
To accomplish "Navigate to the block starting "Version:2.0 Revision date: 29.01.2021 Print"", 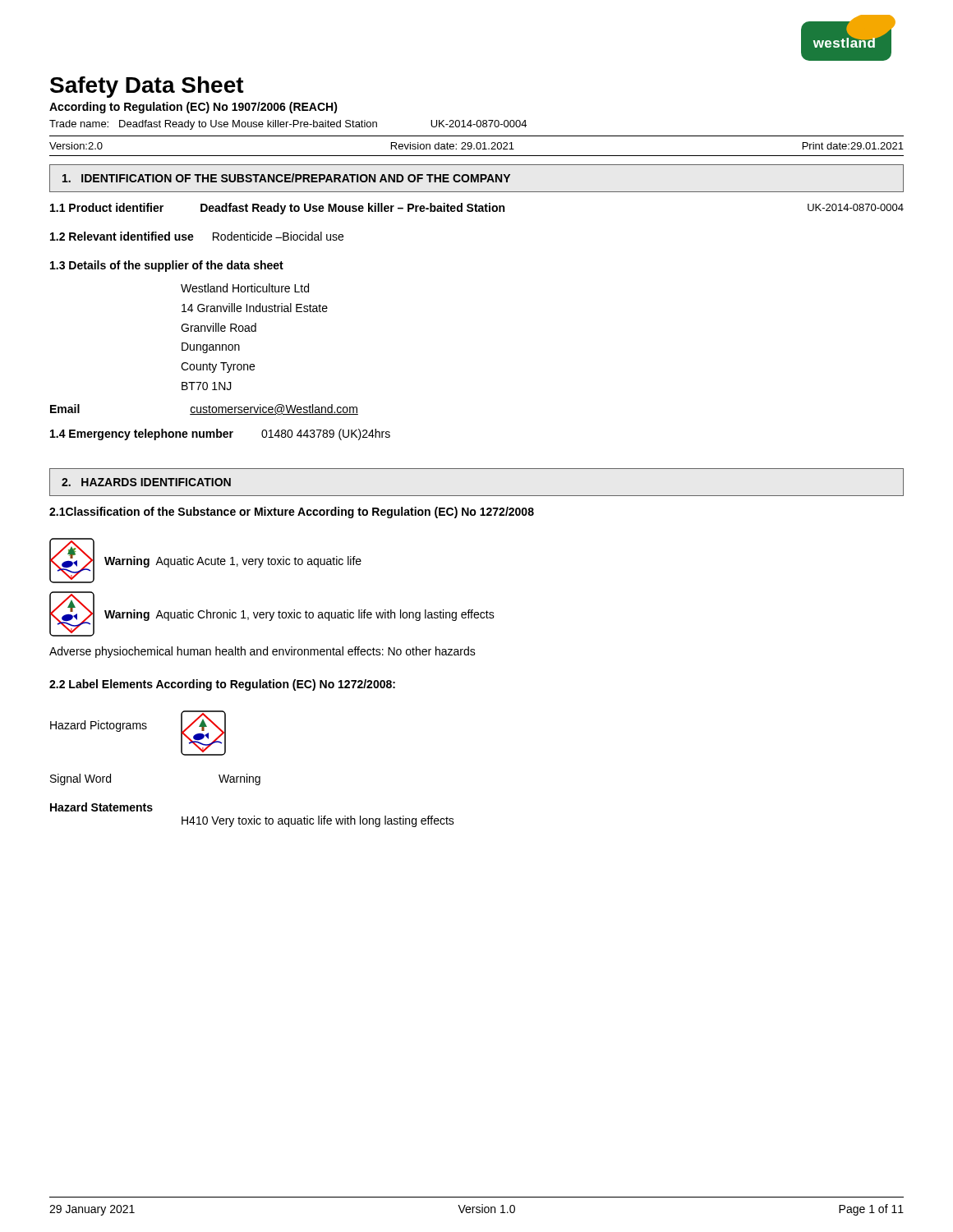I will 476,146.
